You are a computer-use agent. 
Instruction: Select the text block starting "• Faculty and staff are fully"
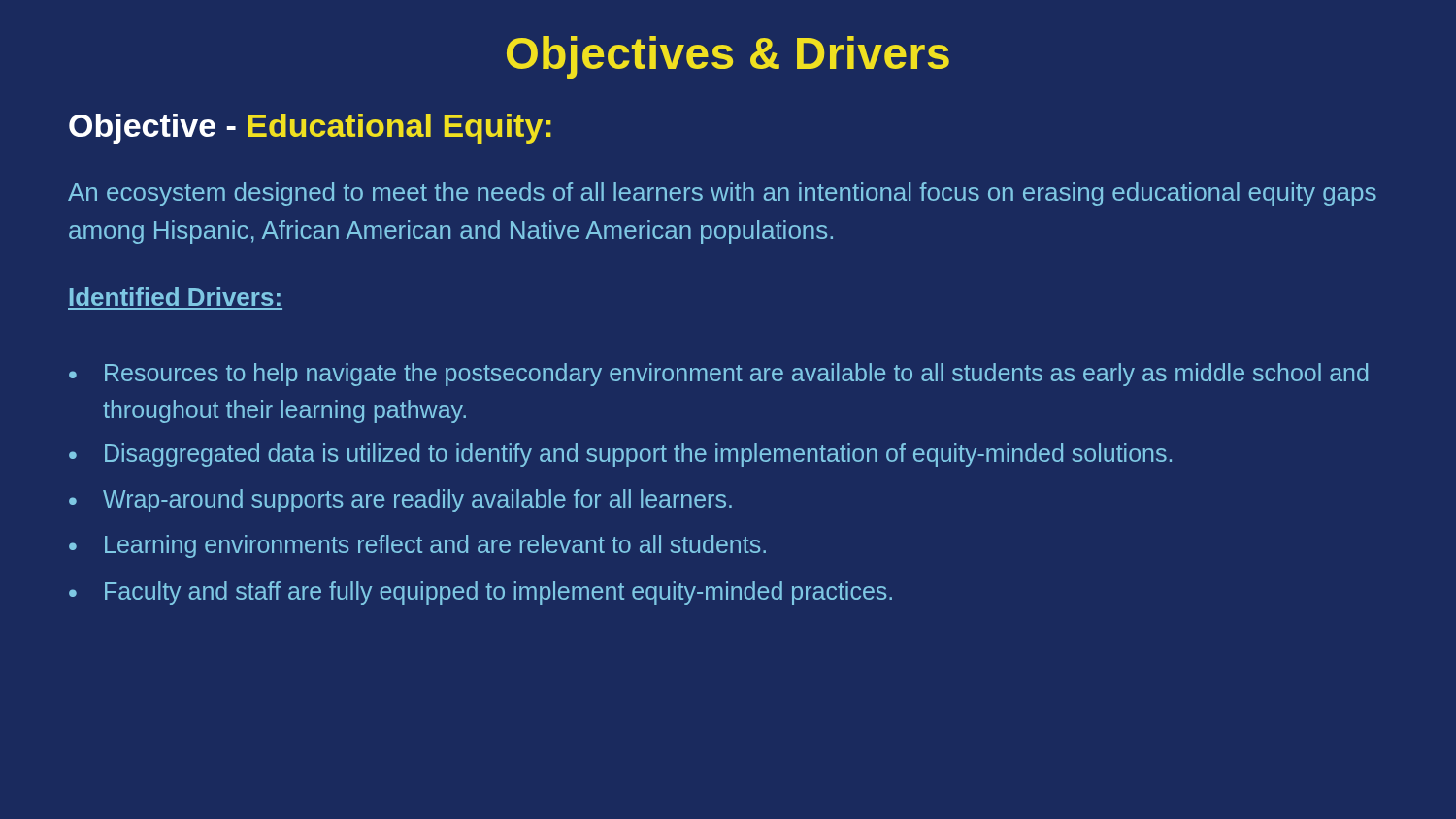pyautogui.click(x=728, y=592)
